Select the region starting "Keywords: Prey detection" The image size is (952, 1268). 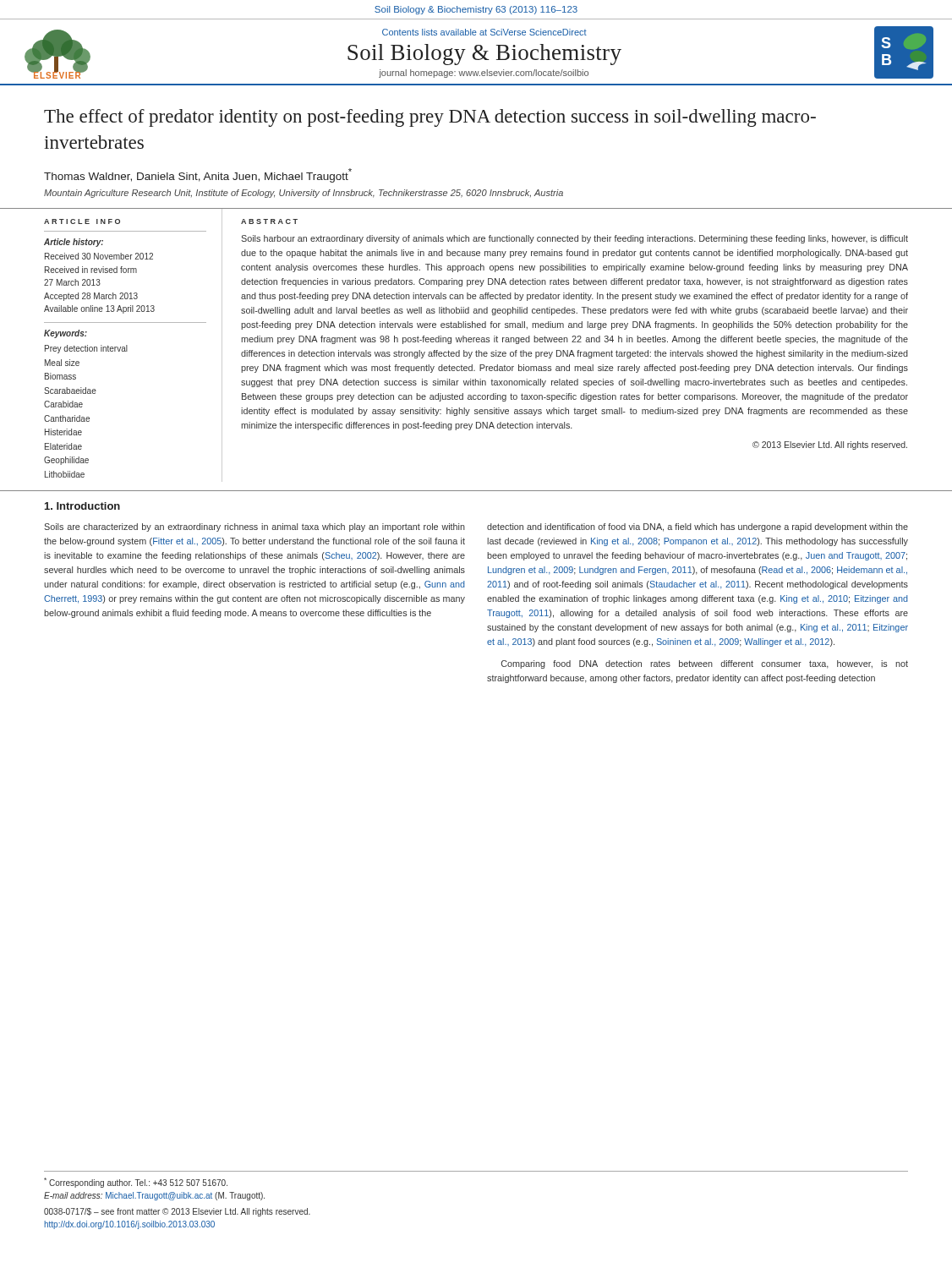coord(66,334)
